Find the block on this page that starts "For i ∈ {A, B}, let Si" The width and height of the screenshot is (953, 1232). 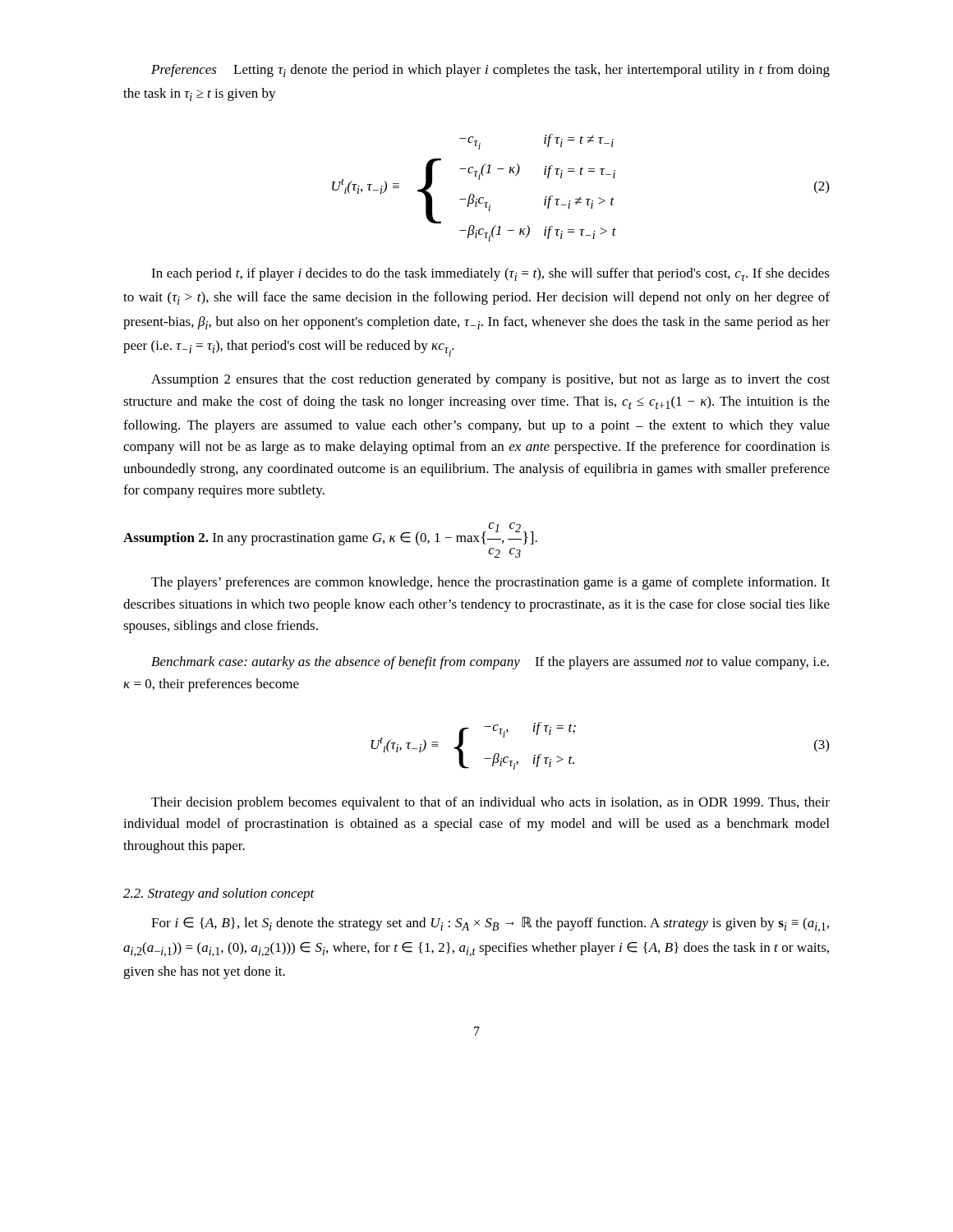[x=476, y=948]
